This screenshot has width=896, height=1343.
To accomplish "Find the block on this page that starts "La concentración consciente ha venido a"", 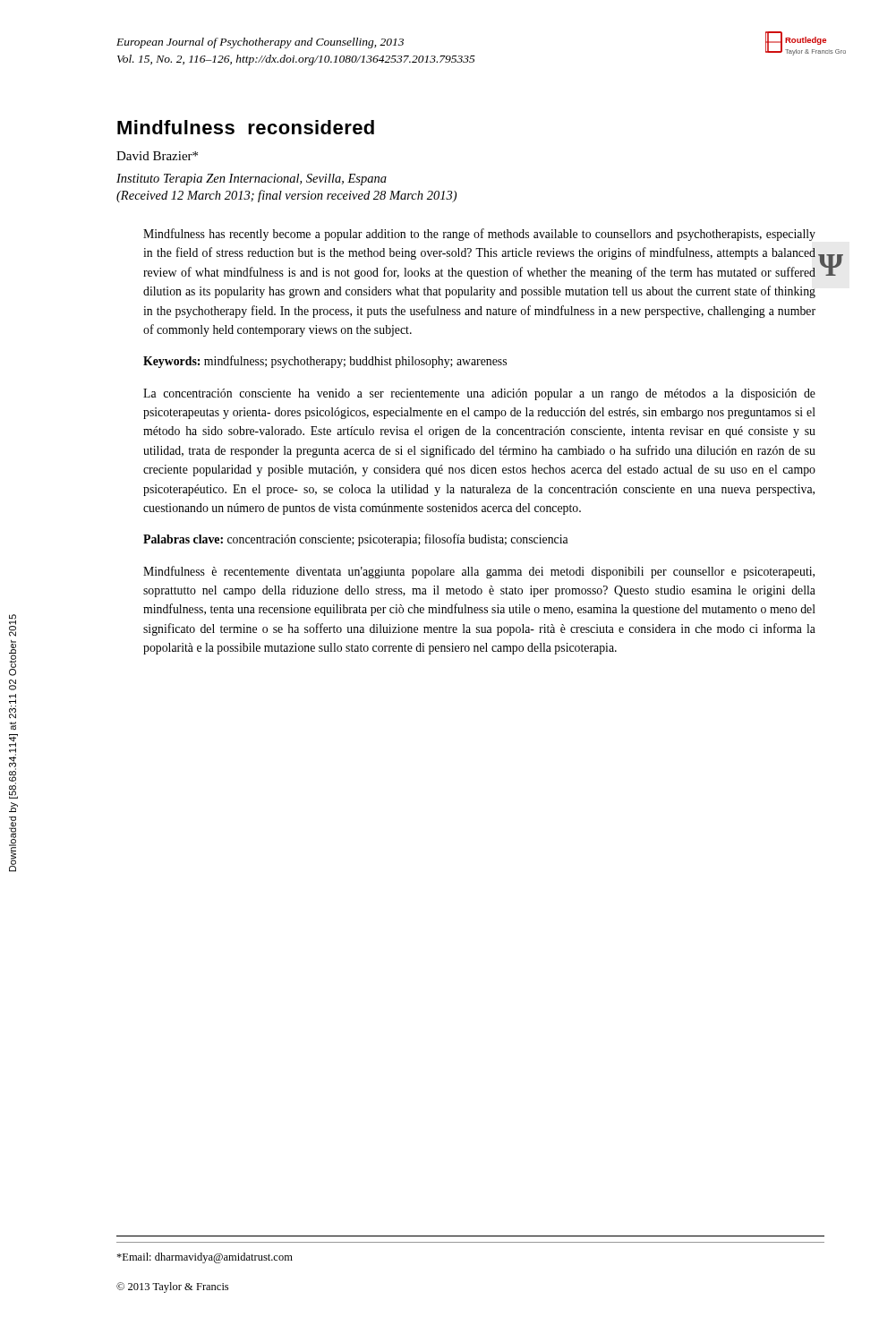I will [x=479, y=451].
